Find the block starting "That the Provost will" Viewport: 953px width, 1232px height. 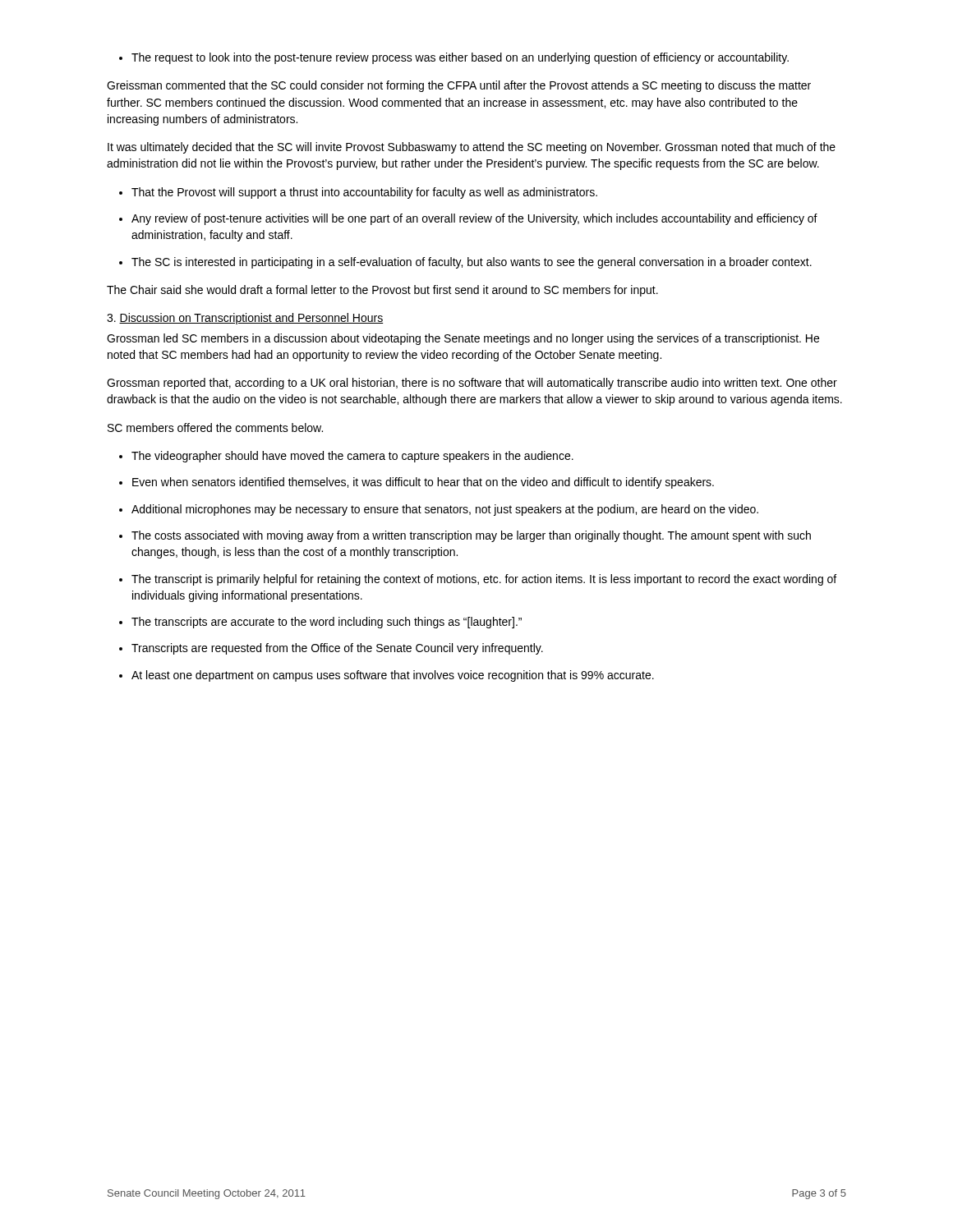tap(365, 192)
